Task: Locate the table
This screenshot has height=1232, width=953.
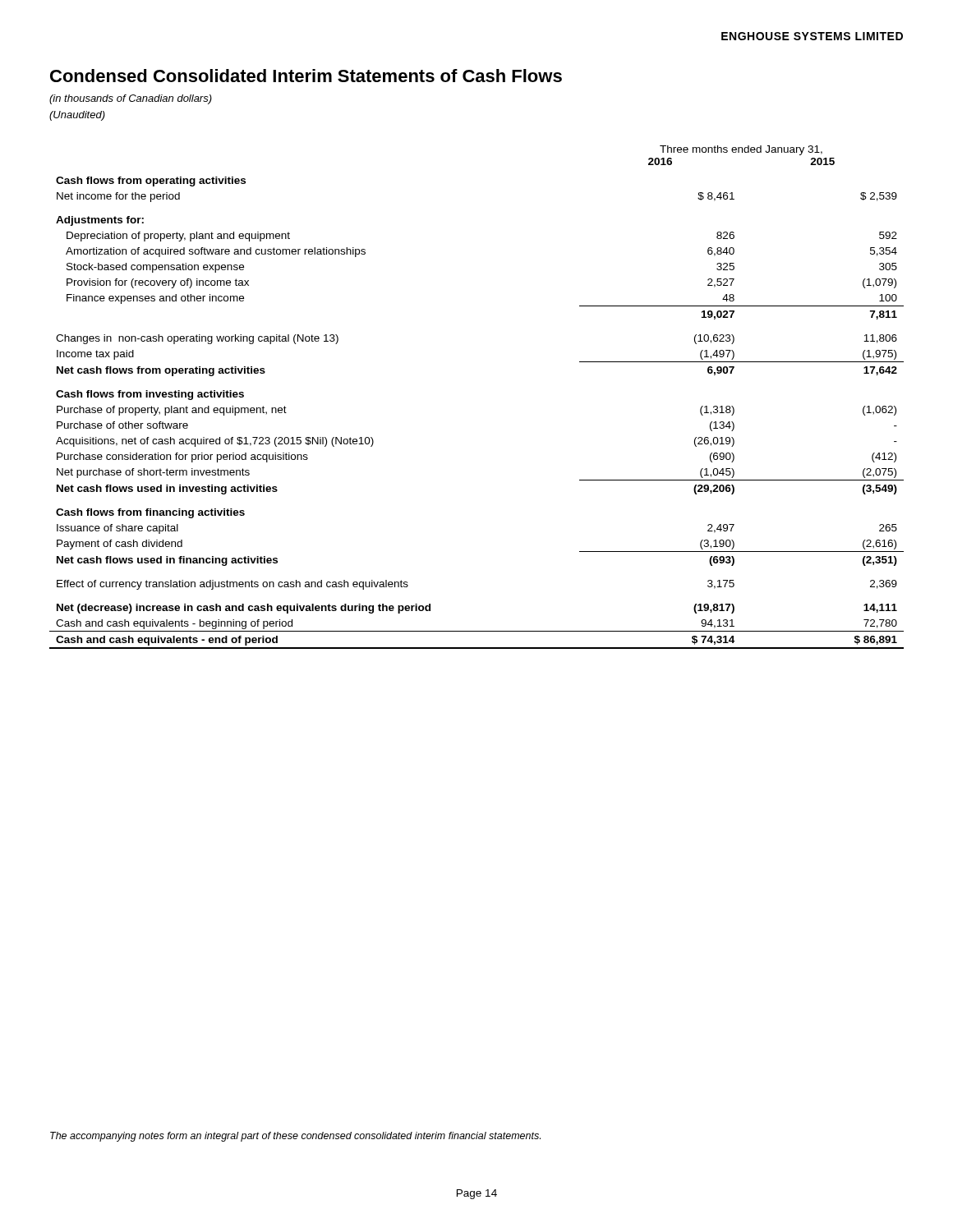Action: click(x=476, y=393)
